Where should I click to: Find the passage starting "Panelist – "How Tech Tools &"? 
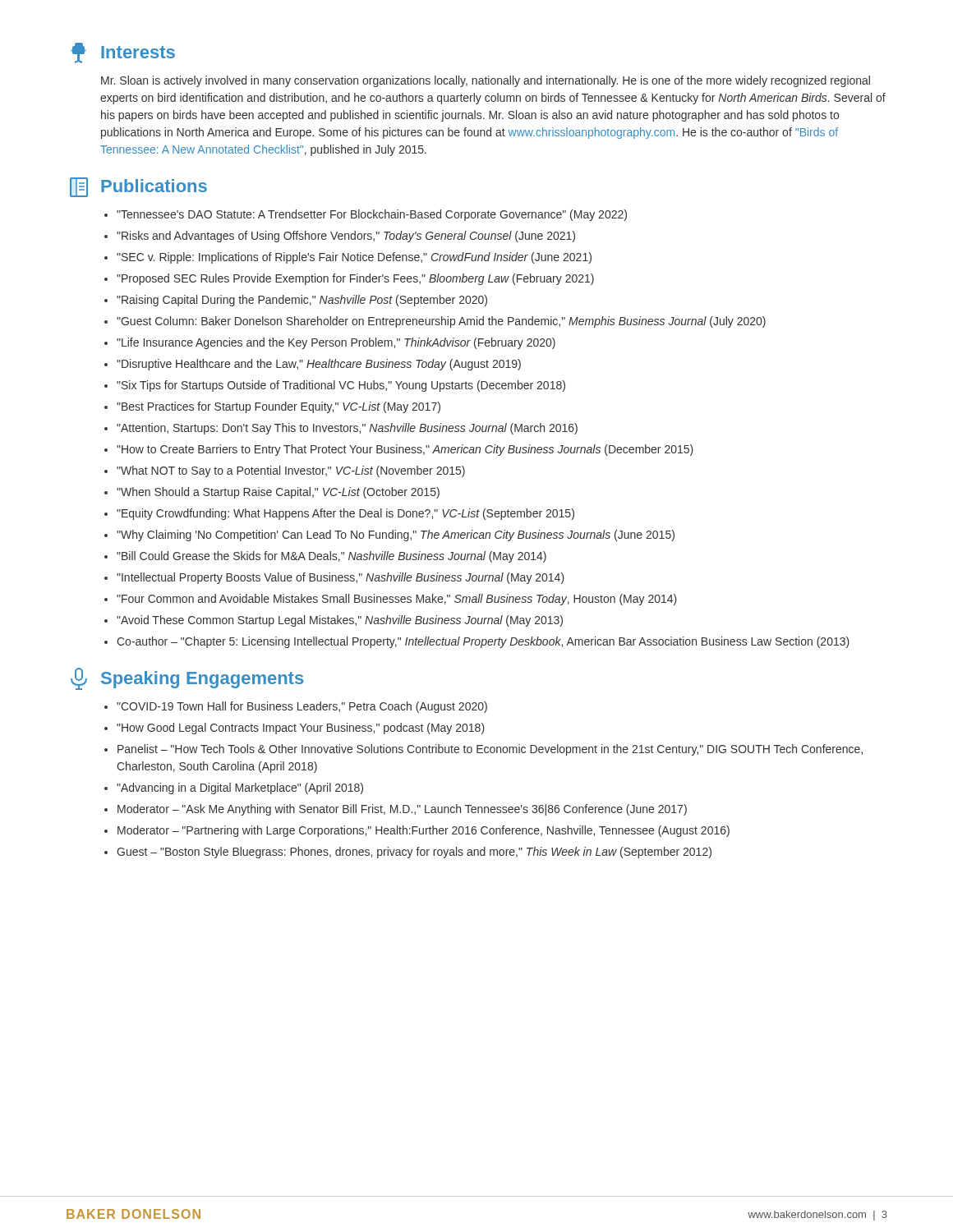[x=502, y=758]
